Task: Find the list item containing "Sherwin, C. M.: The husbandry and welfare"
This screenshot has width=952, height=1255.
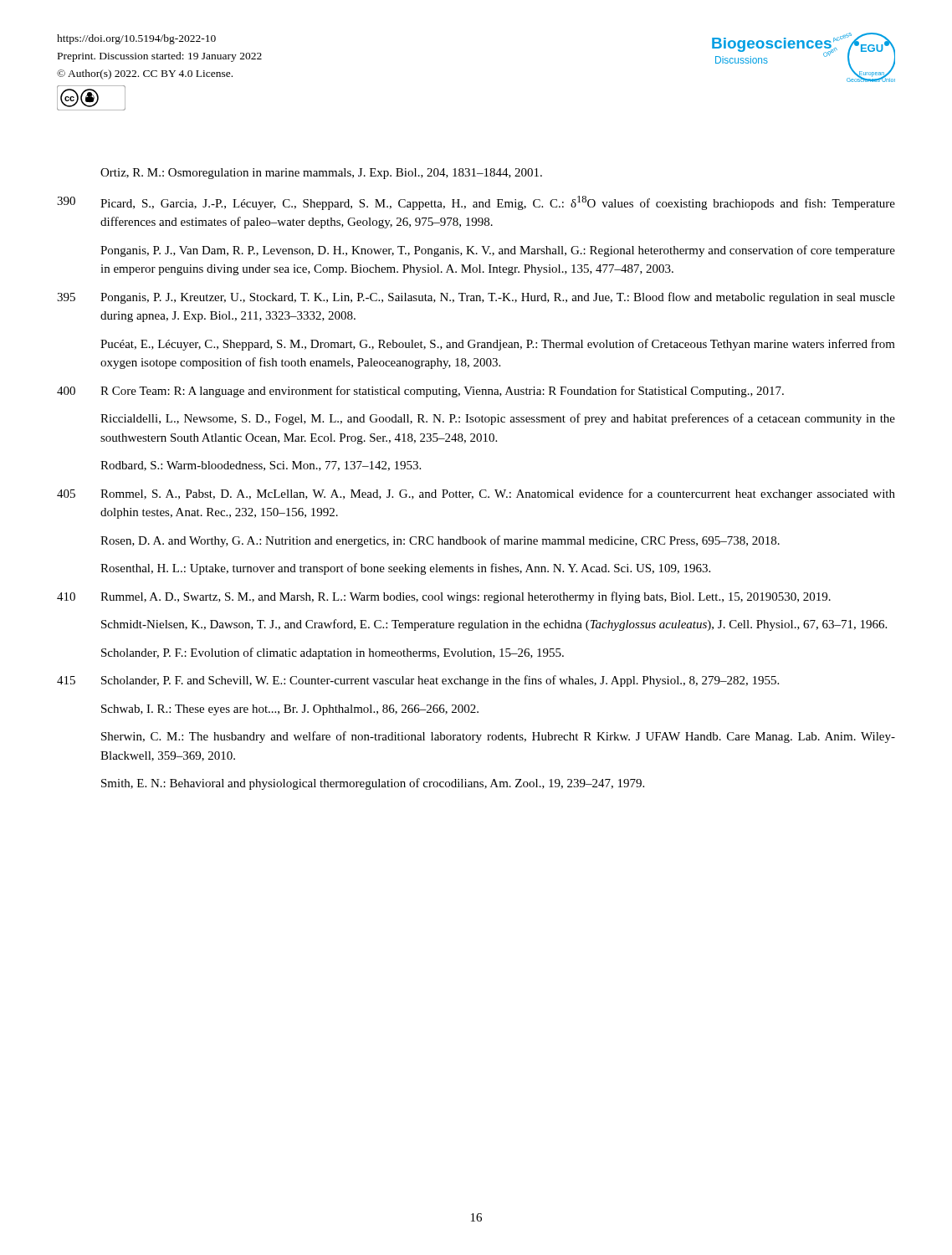Action: point(498,746)
